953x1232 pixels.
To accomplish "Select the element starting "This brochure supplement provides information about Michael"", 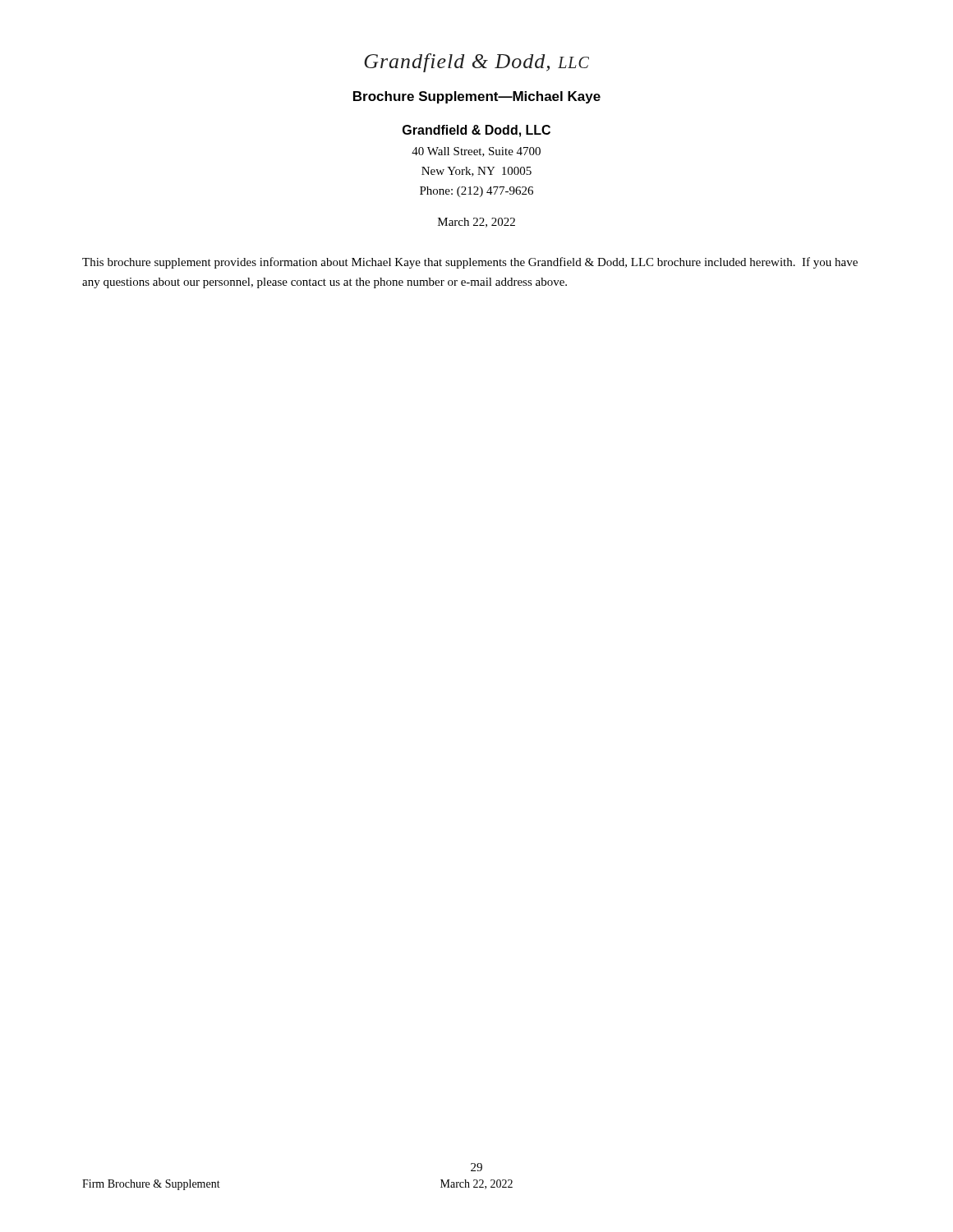I will (470, 272).
